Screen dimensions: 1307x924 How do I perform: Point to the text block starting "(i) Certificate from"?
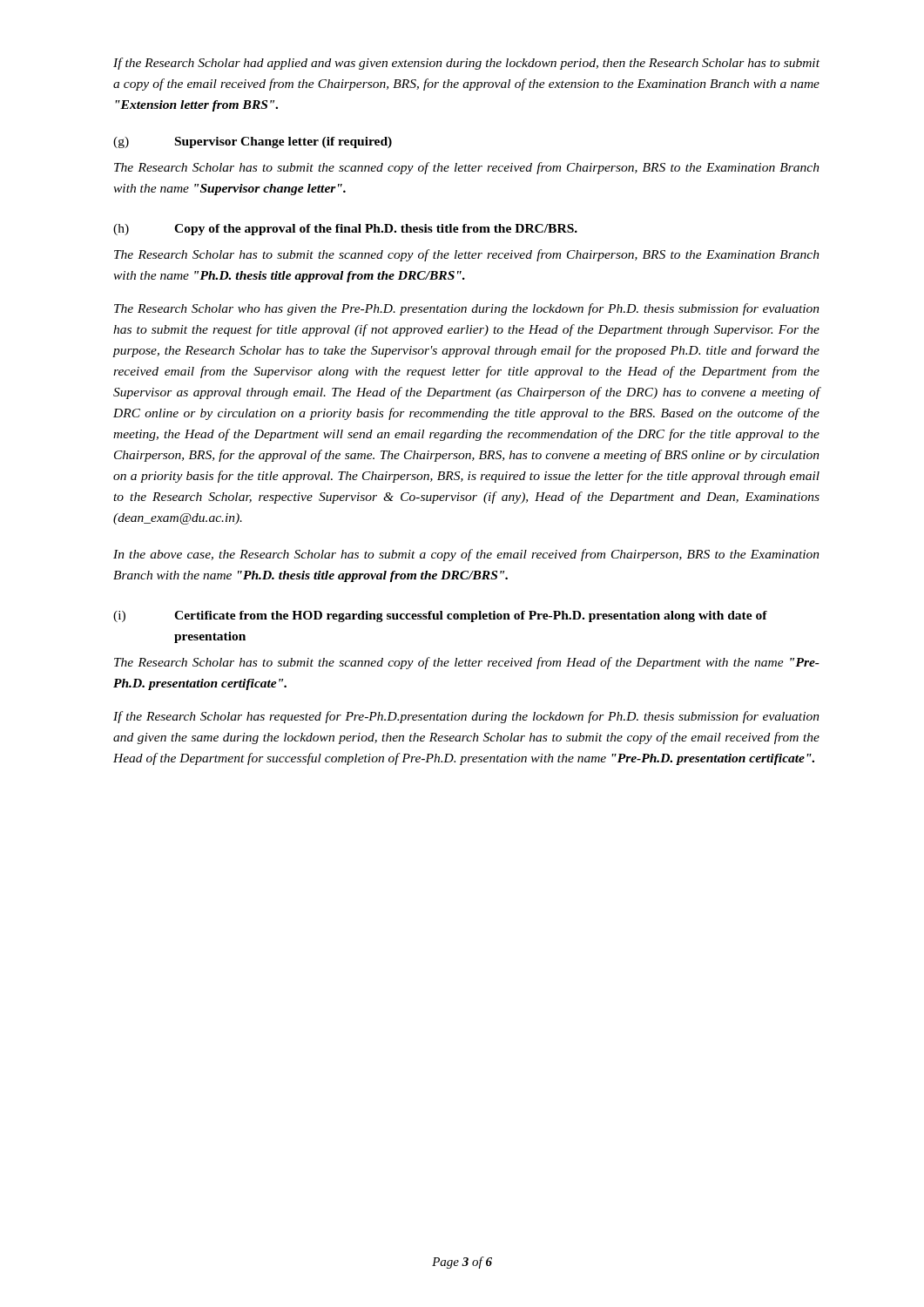(x=466, y=626)
